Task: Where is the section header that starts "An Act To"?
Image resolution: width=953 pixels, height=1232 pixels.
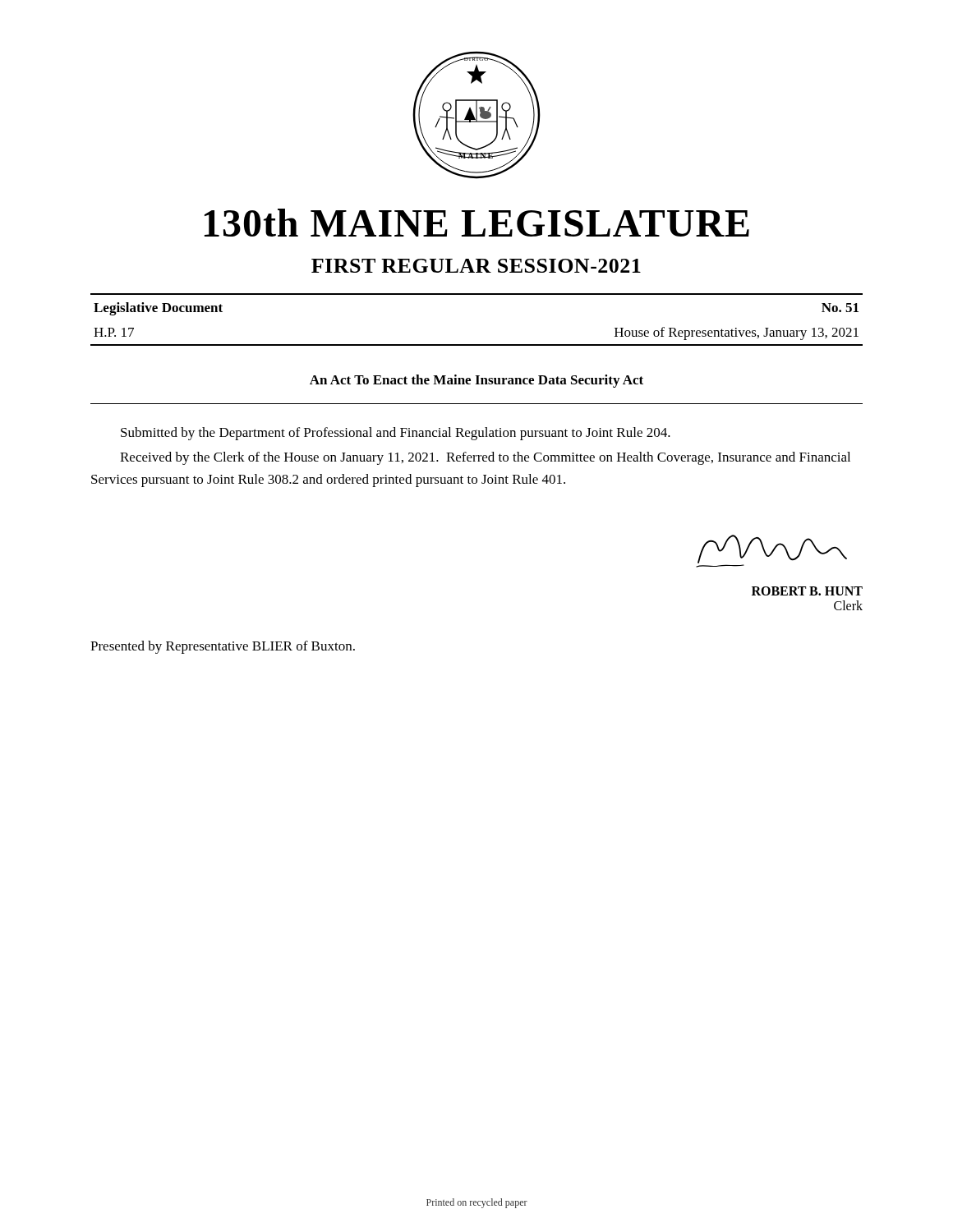Action: point(476,380)
